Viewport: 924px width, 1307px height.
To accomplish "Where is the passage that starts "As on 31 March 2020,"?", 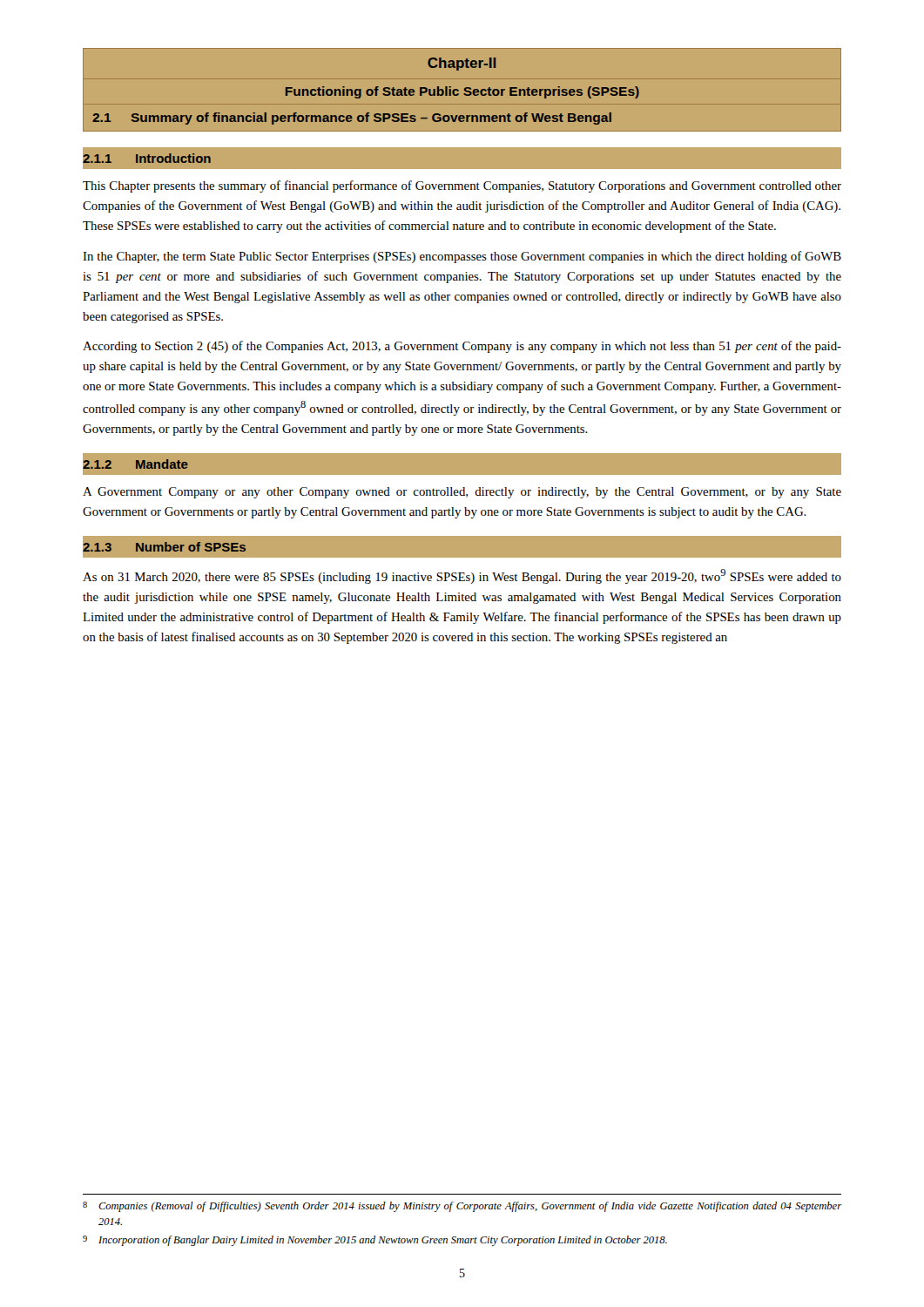I will (462, 605).
